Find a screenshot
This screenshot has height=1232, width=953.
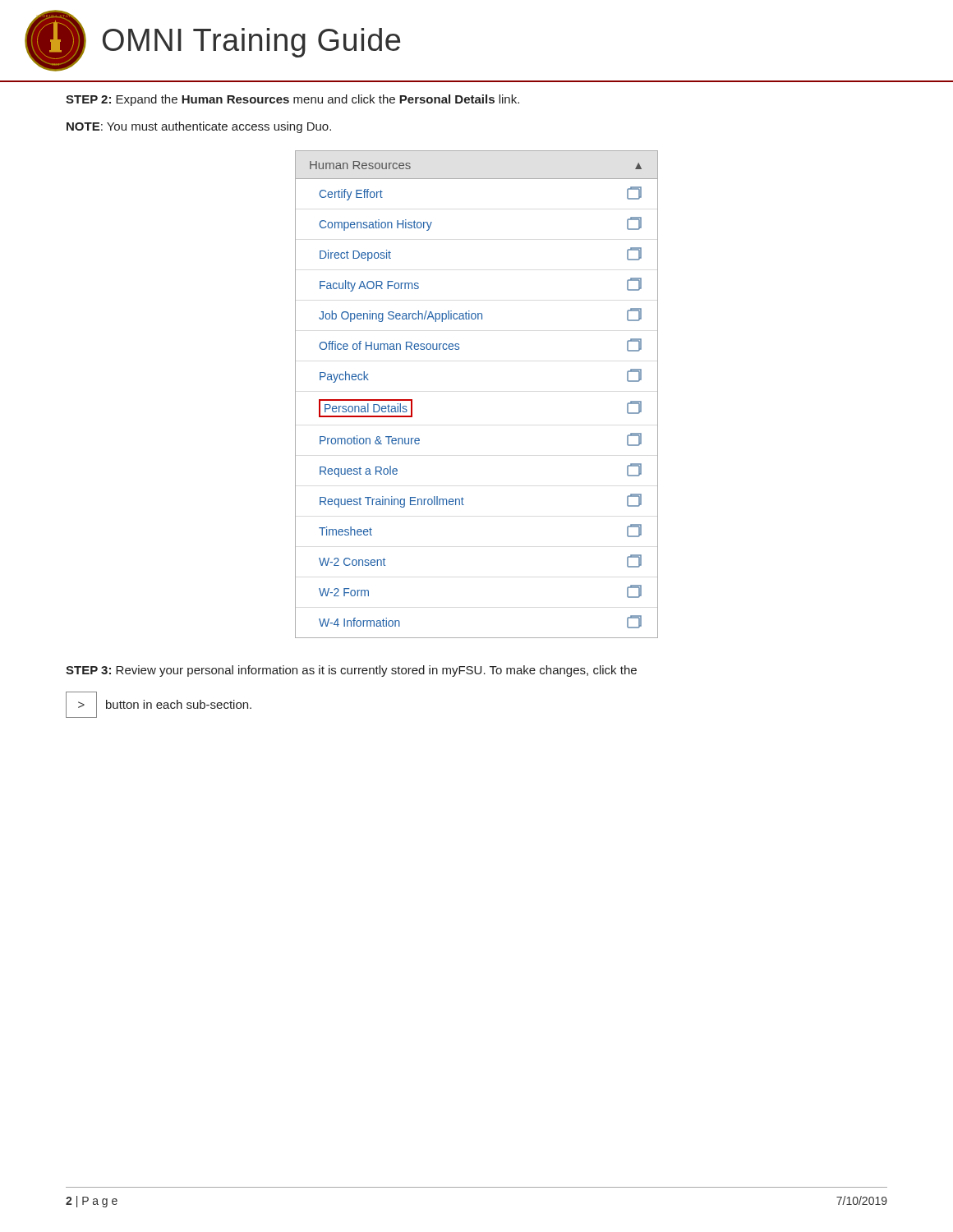(476, 394)
